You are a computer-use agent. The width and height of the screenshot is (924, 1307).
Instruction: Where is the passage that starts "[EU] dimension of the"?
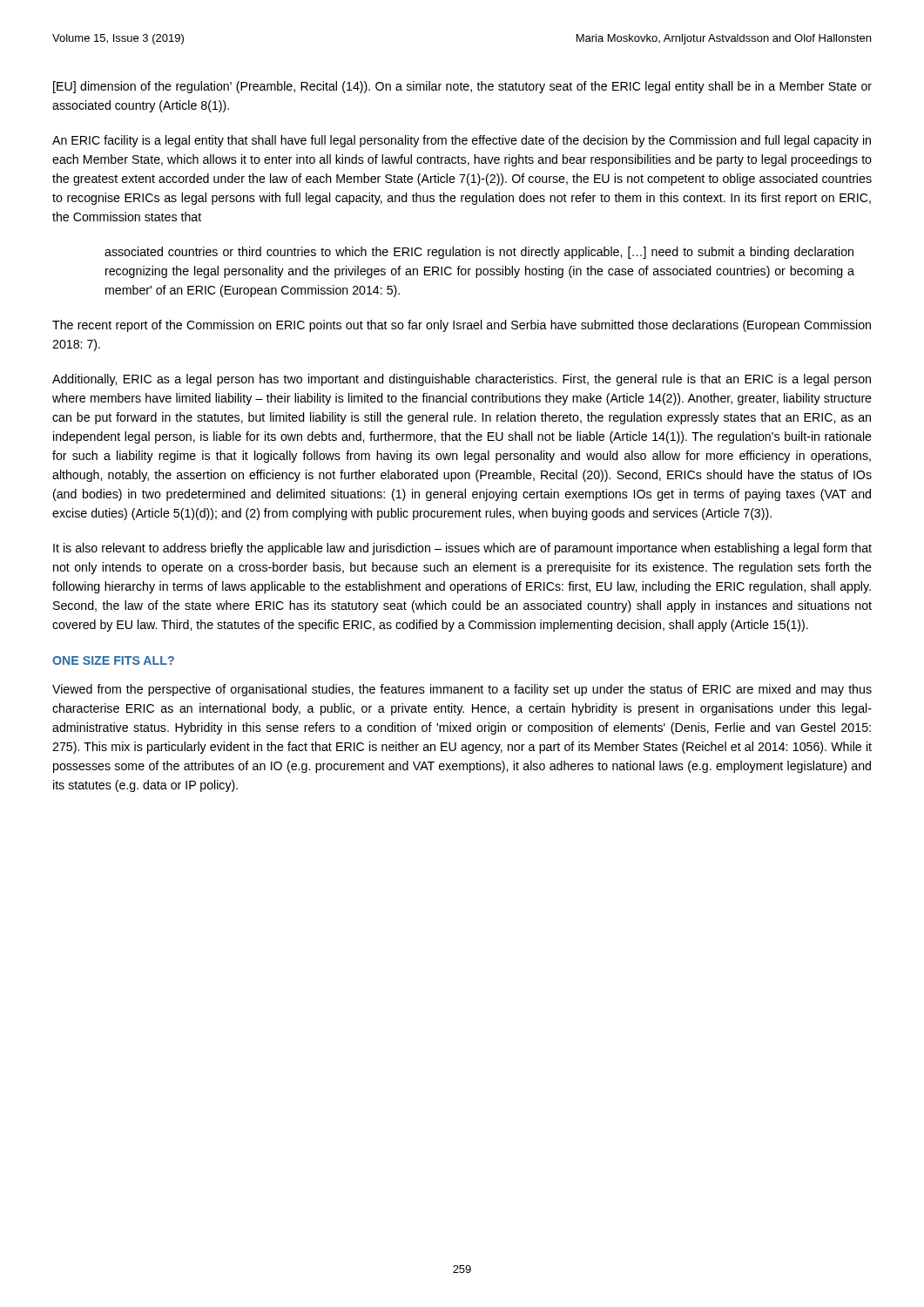click(x=462, y=96)
